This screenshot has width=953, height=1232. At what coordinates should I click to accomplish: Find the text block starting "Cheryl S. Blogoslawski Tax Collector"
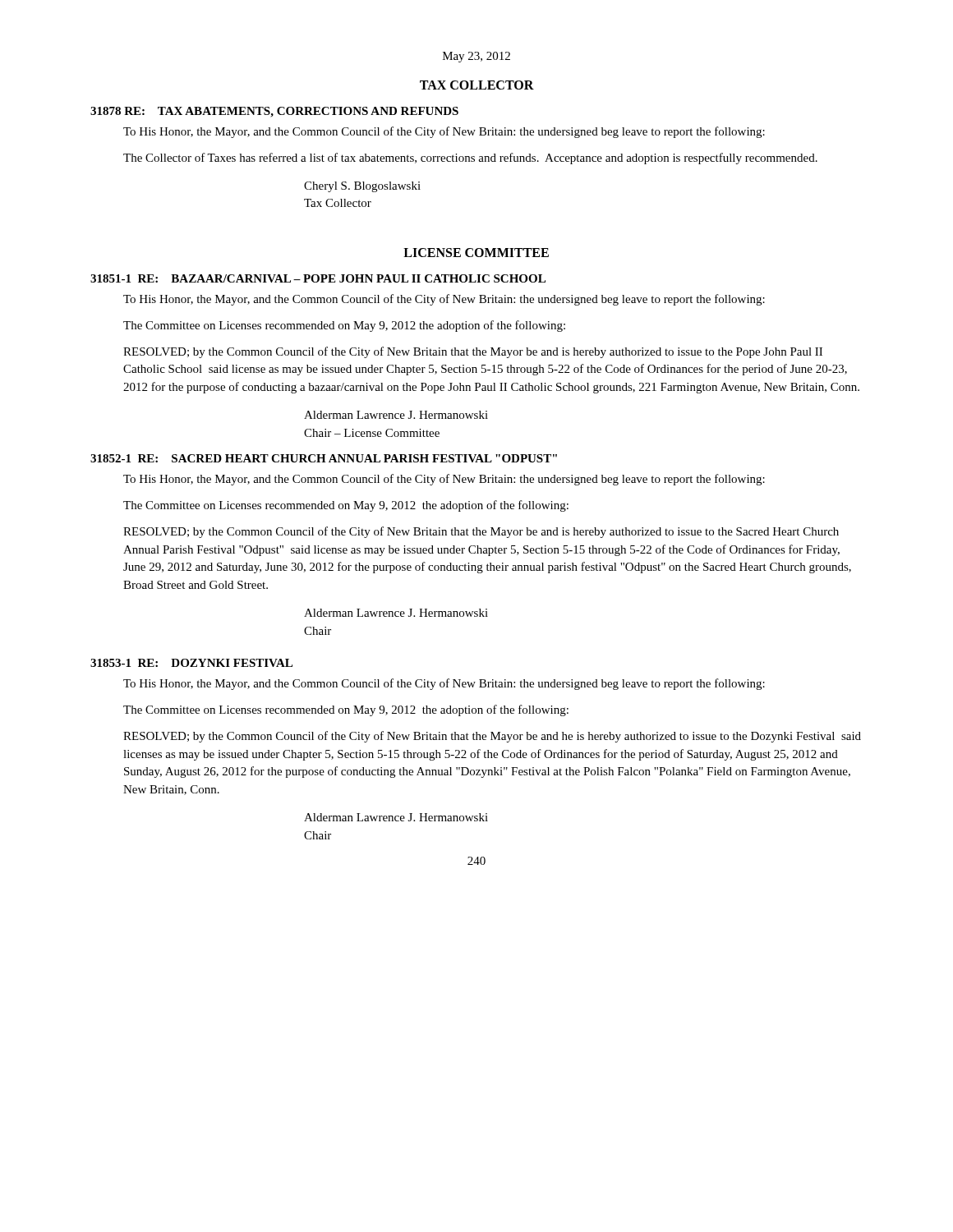[362, 187]
